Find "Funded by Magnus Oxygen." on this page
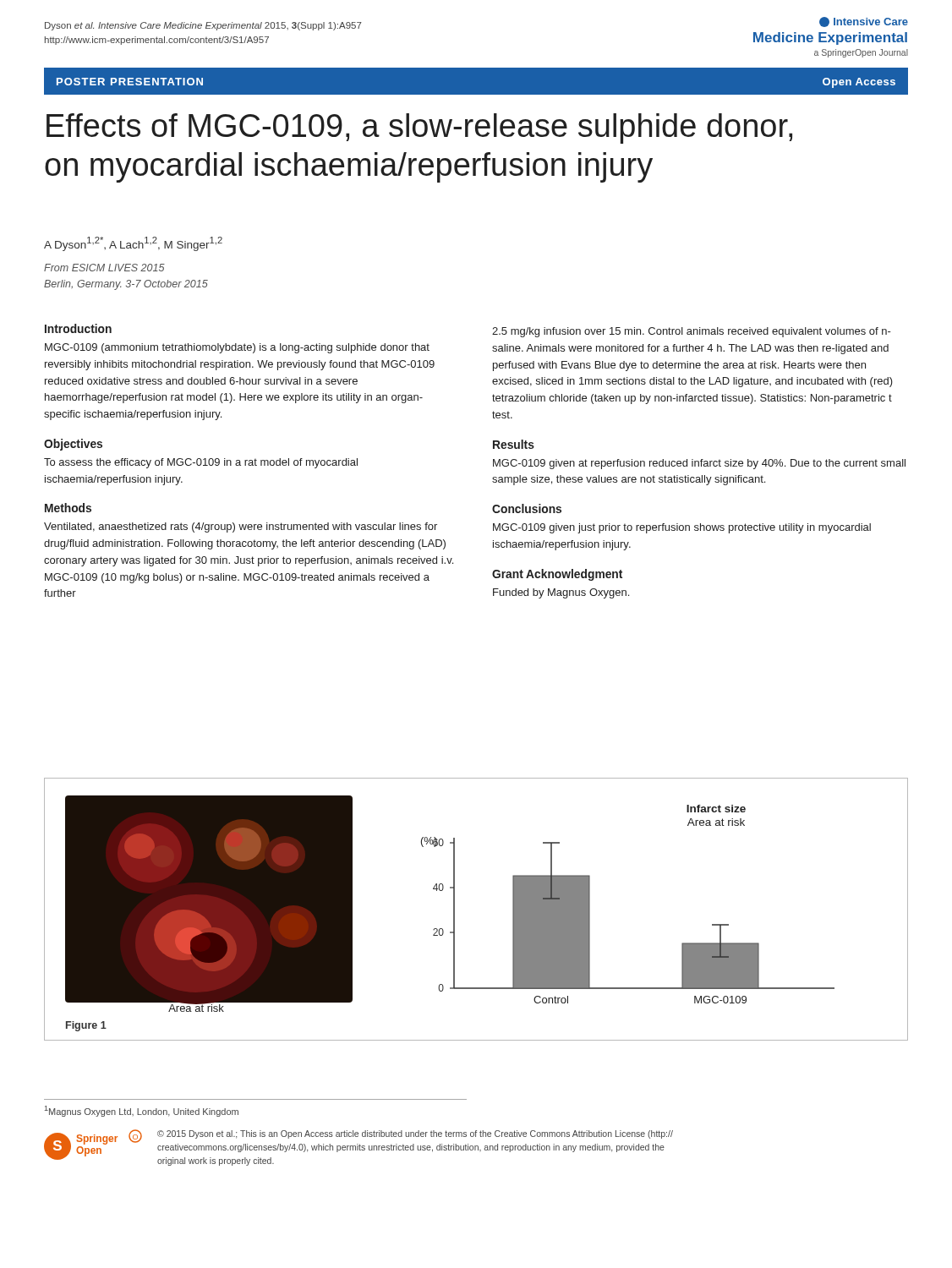 [561, 592]
